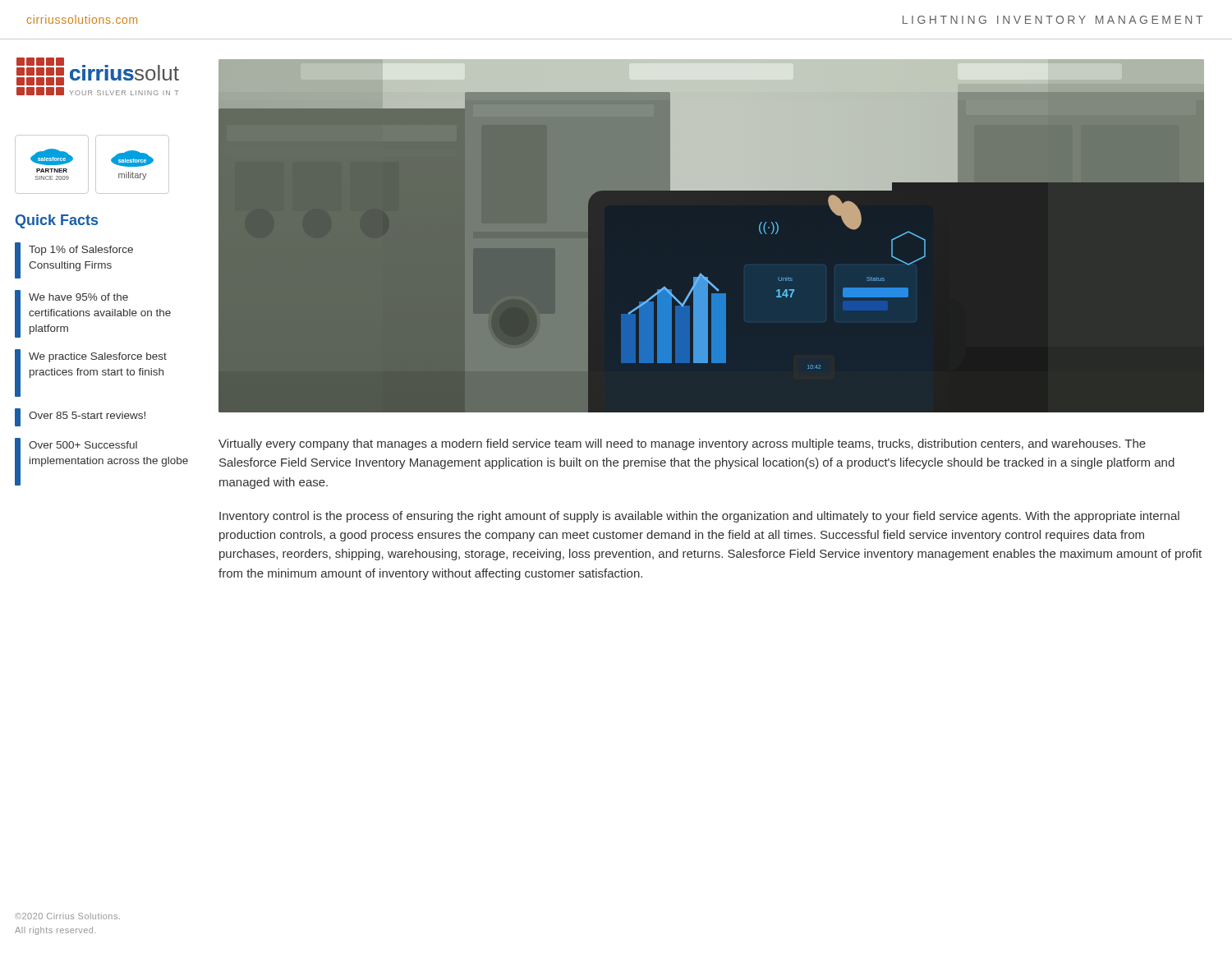Point to the text starting "Top 1% of Salesforce Consulting Firms"
This screenshot has height=953, width=1232.
102,260
